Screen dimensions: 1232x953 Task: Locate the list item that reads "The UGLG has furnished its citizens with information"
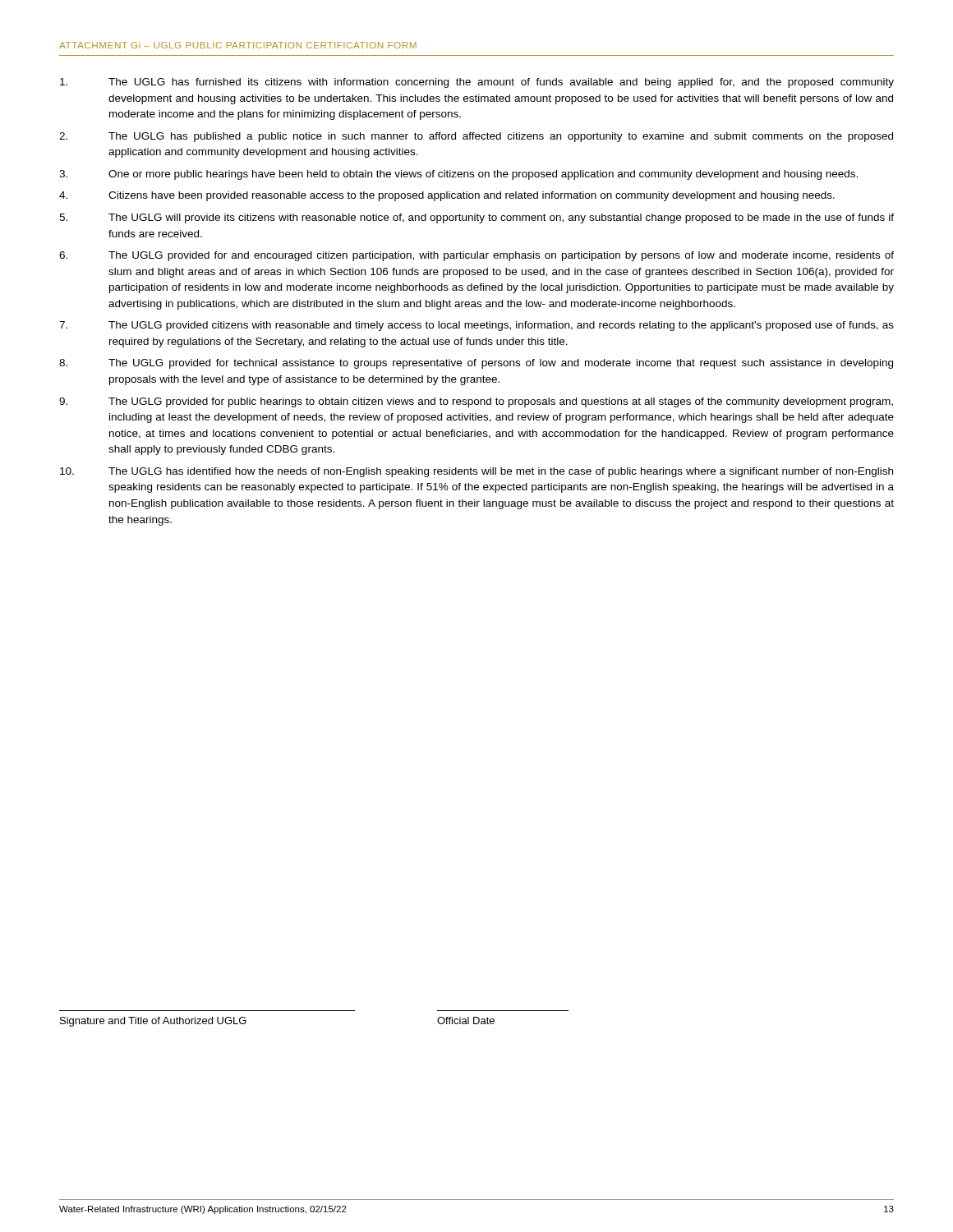476,98
